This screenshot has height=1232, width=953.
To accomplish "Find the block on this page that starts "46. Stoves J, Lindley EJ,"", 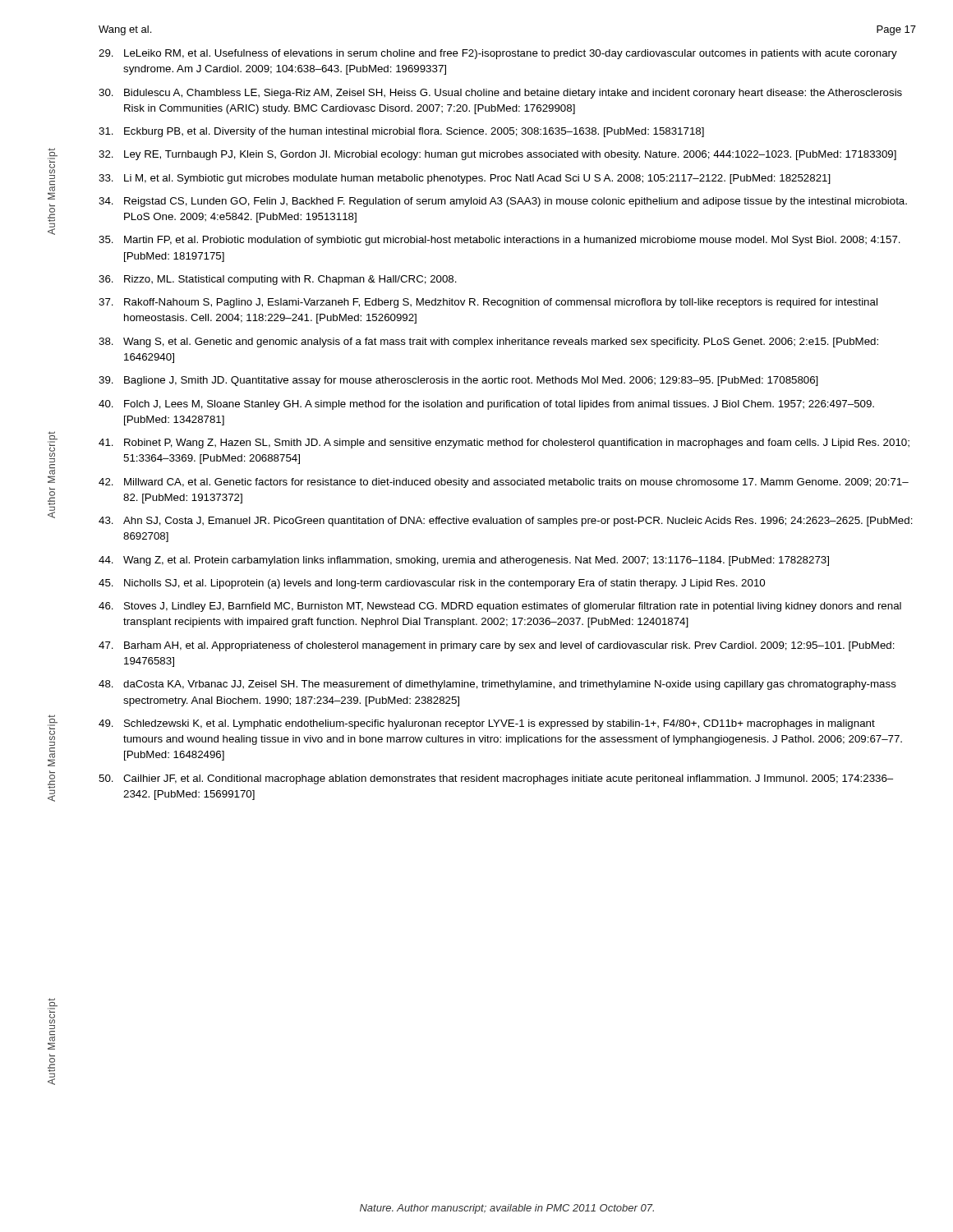I will pyautogui.click(x=507, y=614).
